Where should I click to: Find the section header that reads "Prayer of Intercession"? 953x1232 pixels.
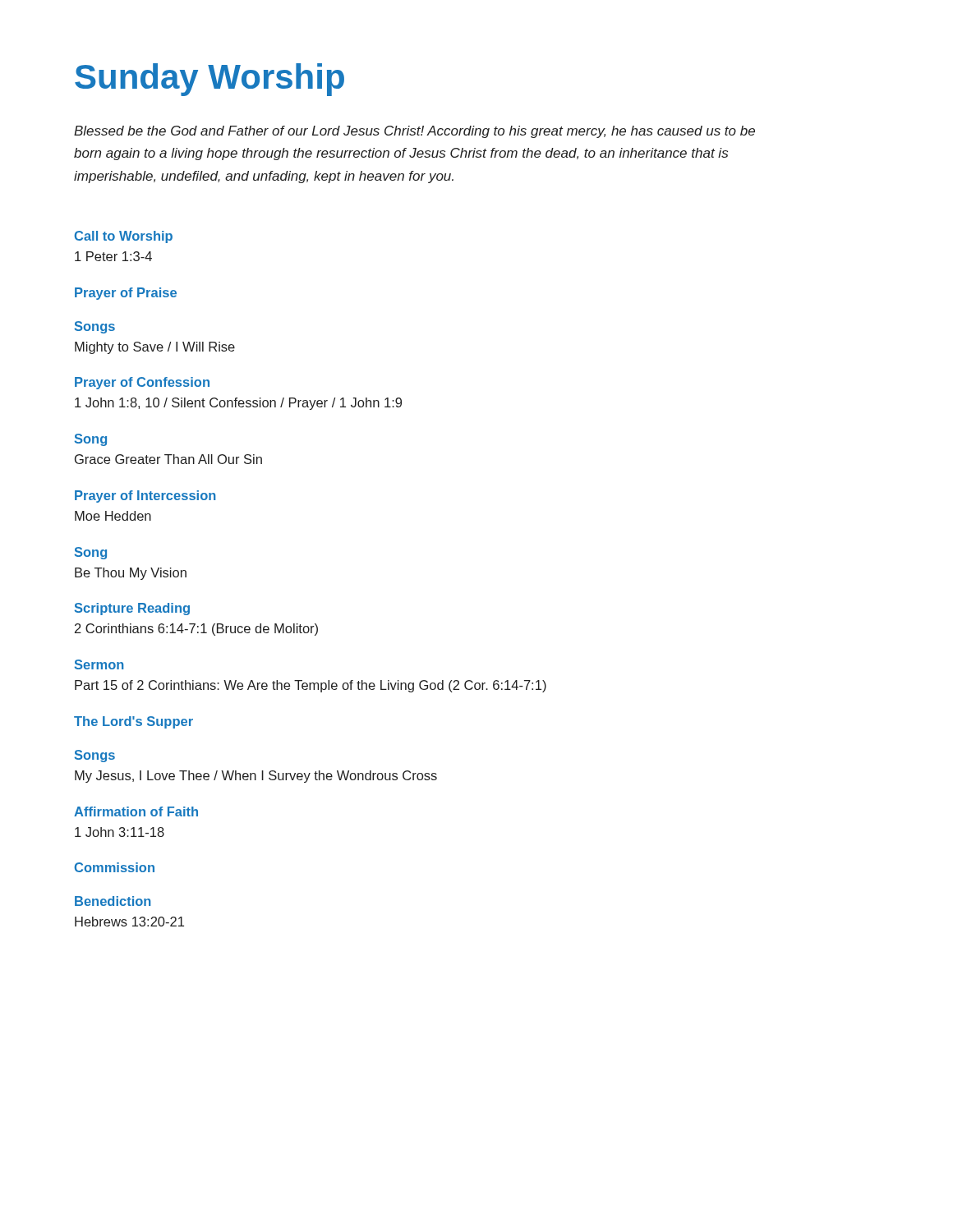[x=145, y=495]
